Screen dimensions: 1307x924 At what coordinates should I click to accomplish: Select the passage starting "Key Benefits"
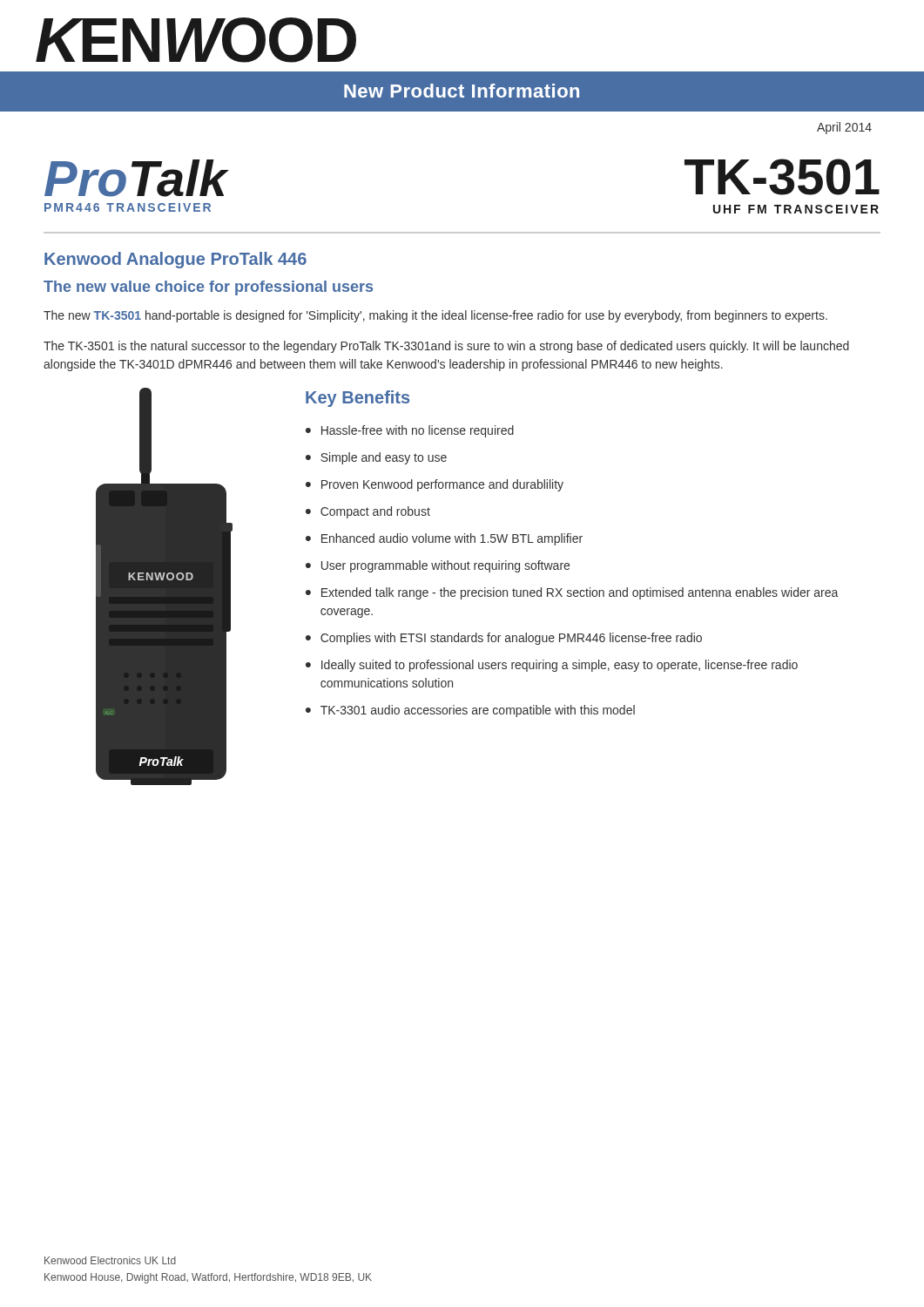[358, 397]
